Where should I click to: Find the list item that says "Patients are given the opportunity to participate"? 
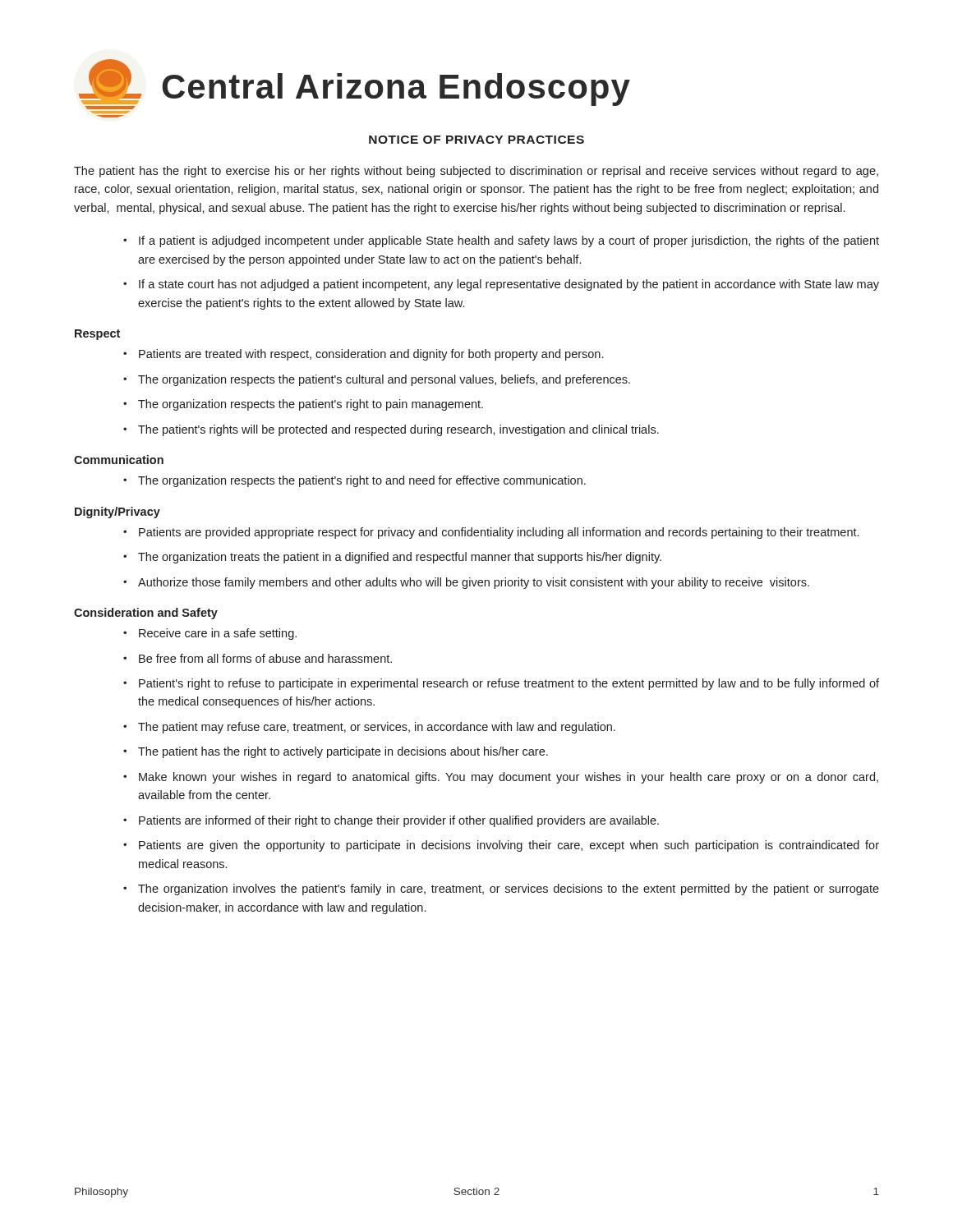[x=501, y=855]
